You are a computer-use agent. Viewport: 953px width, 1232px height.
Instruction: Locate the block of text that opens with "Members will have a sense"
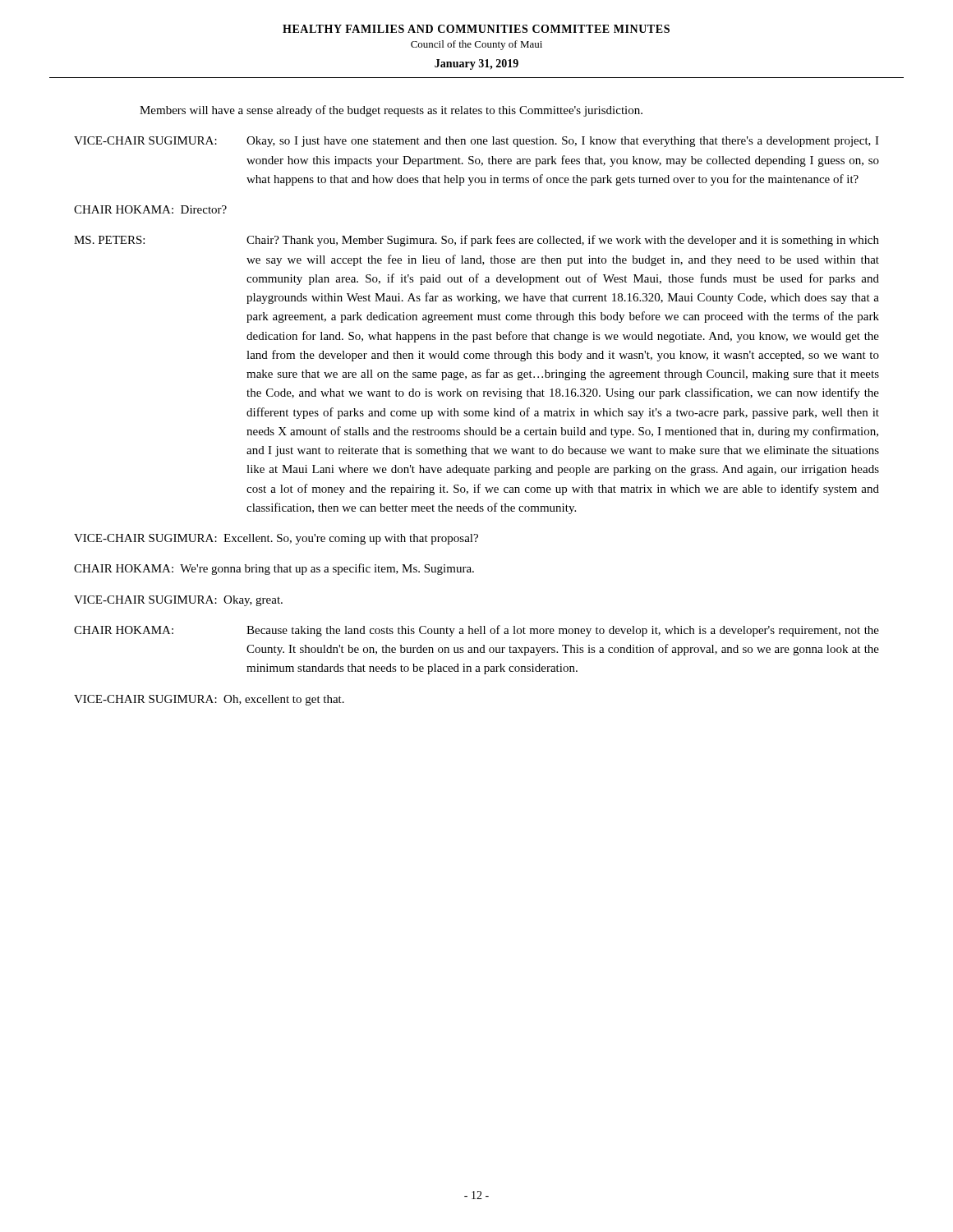click(391, 110)
